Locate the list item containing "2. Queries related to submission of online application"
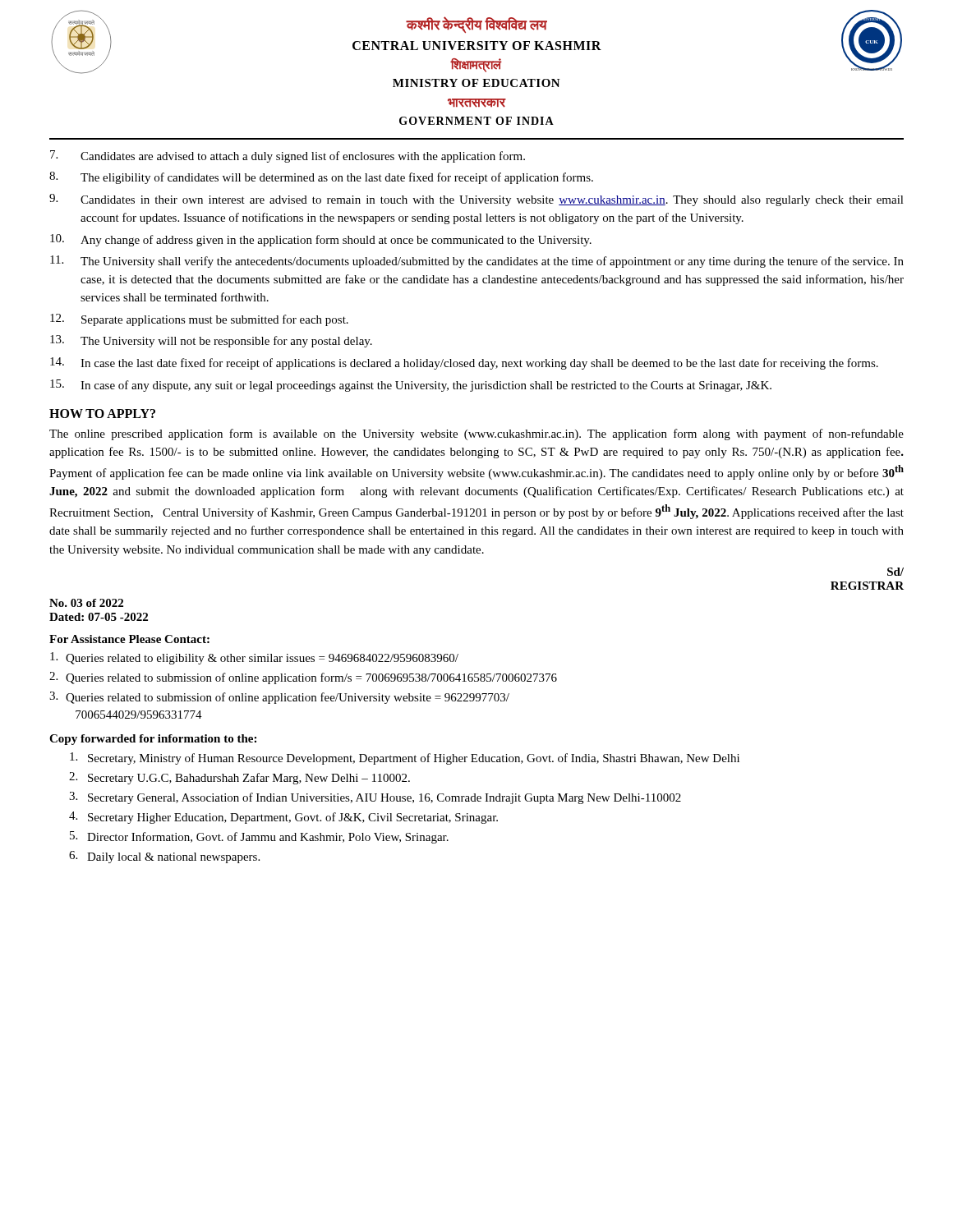This screenshot has width=953, height=1232. point(476,678)
